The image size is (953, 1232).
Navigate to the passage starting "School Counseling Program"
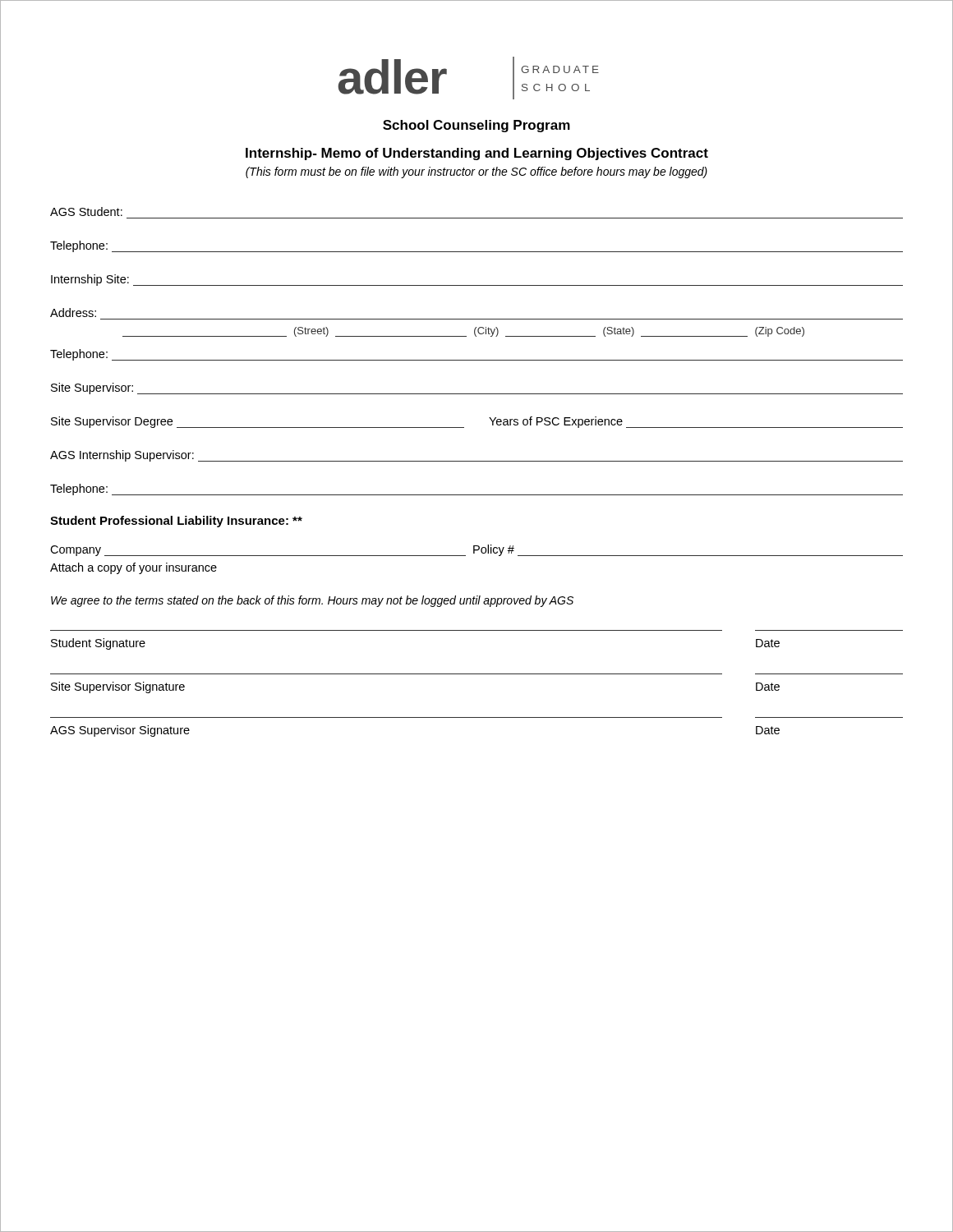476,125
